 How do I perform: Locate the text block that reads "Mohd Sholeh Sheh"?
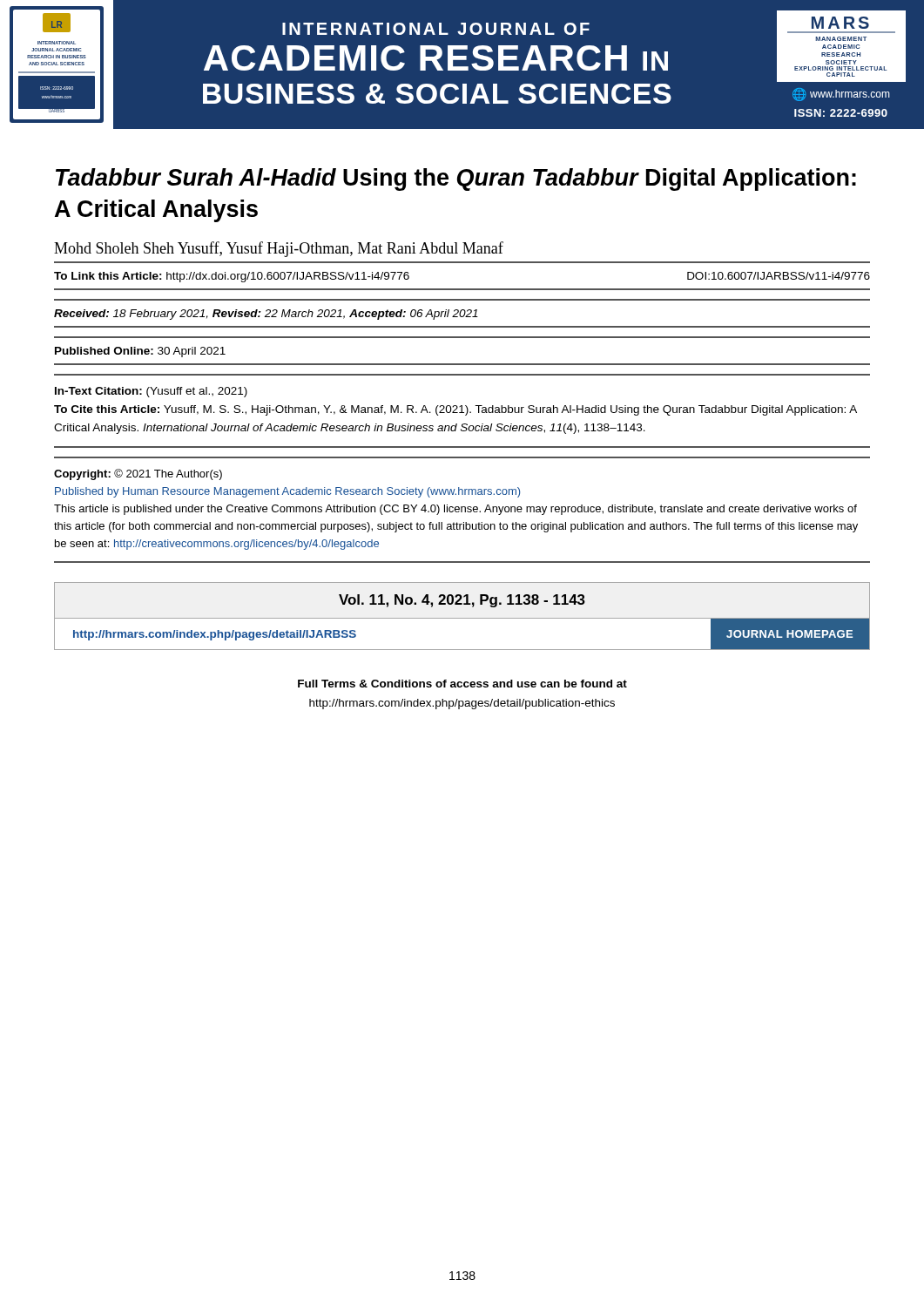tap(279, 248)
